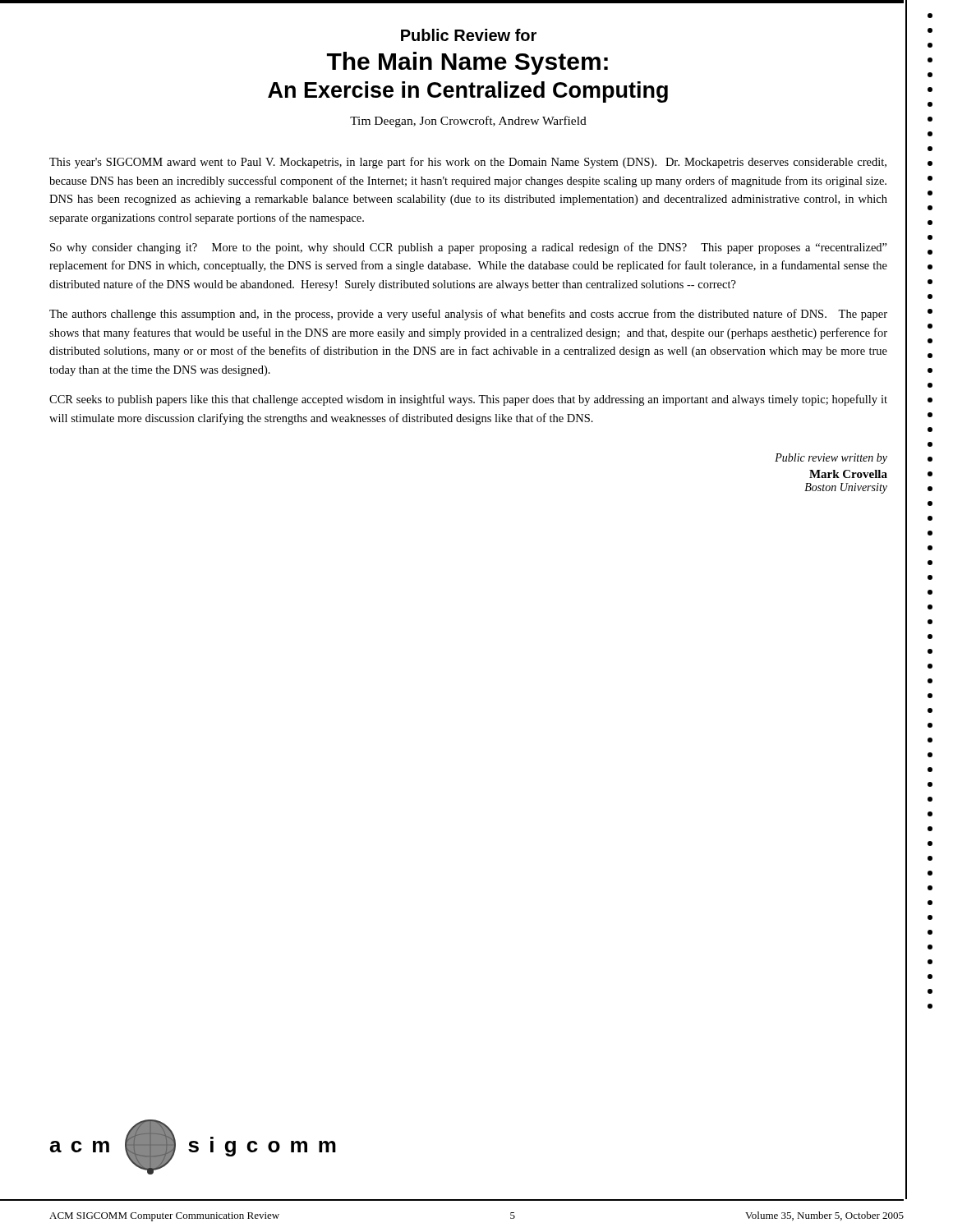This screenshot has width=953, height=1232.
Task: Select the text block that reads "The authors challenge this assumption"
Action: pos(468,342)
